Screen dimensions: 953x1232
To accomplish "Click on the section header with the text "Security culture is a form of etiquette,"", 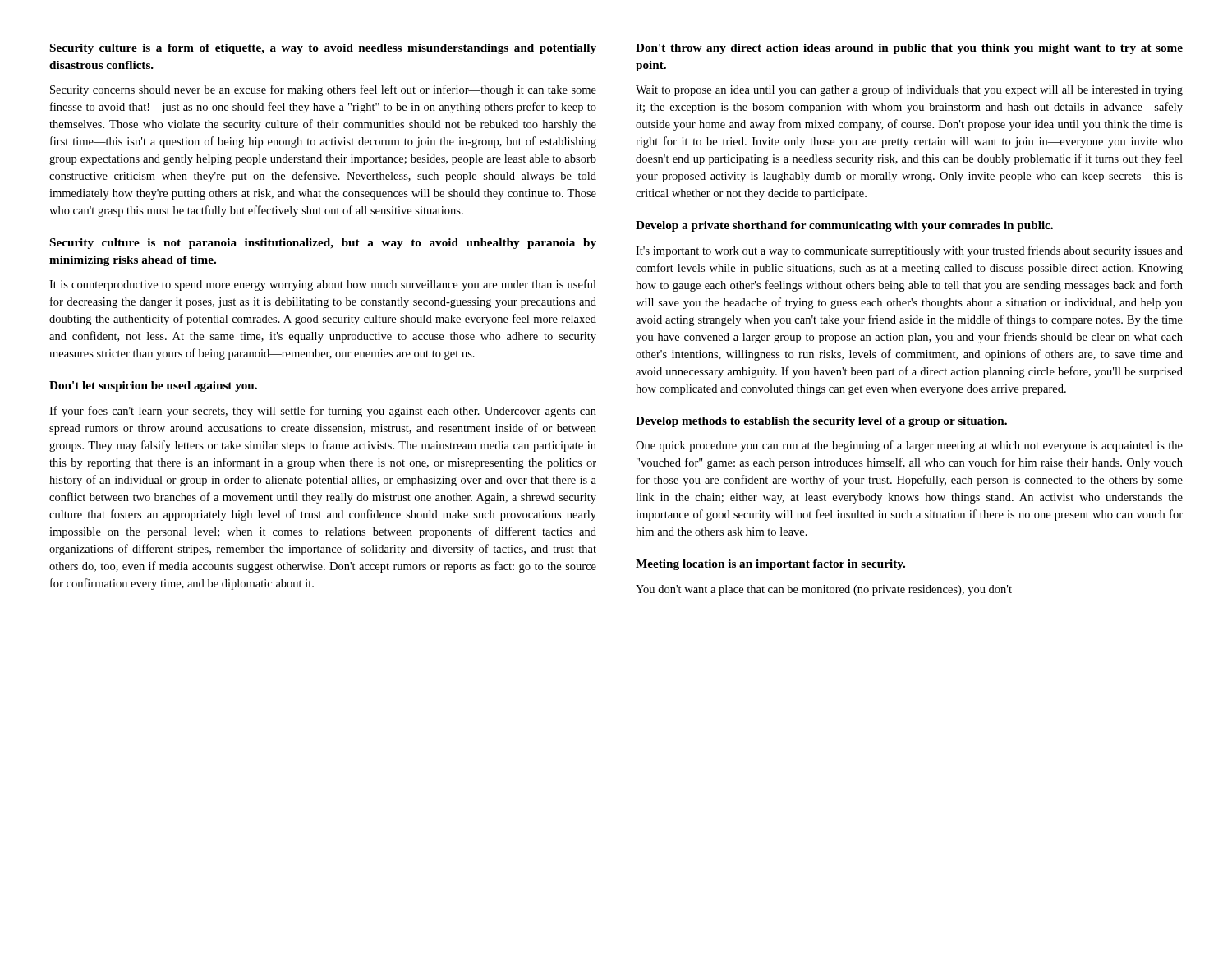I will pyautogui.click(x=323, y=56).
